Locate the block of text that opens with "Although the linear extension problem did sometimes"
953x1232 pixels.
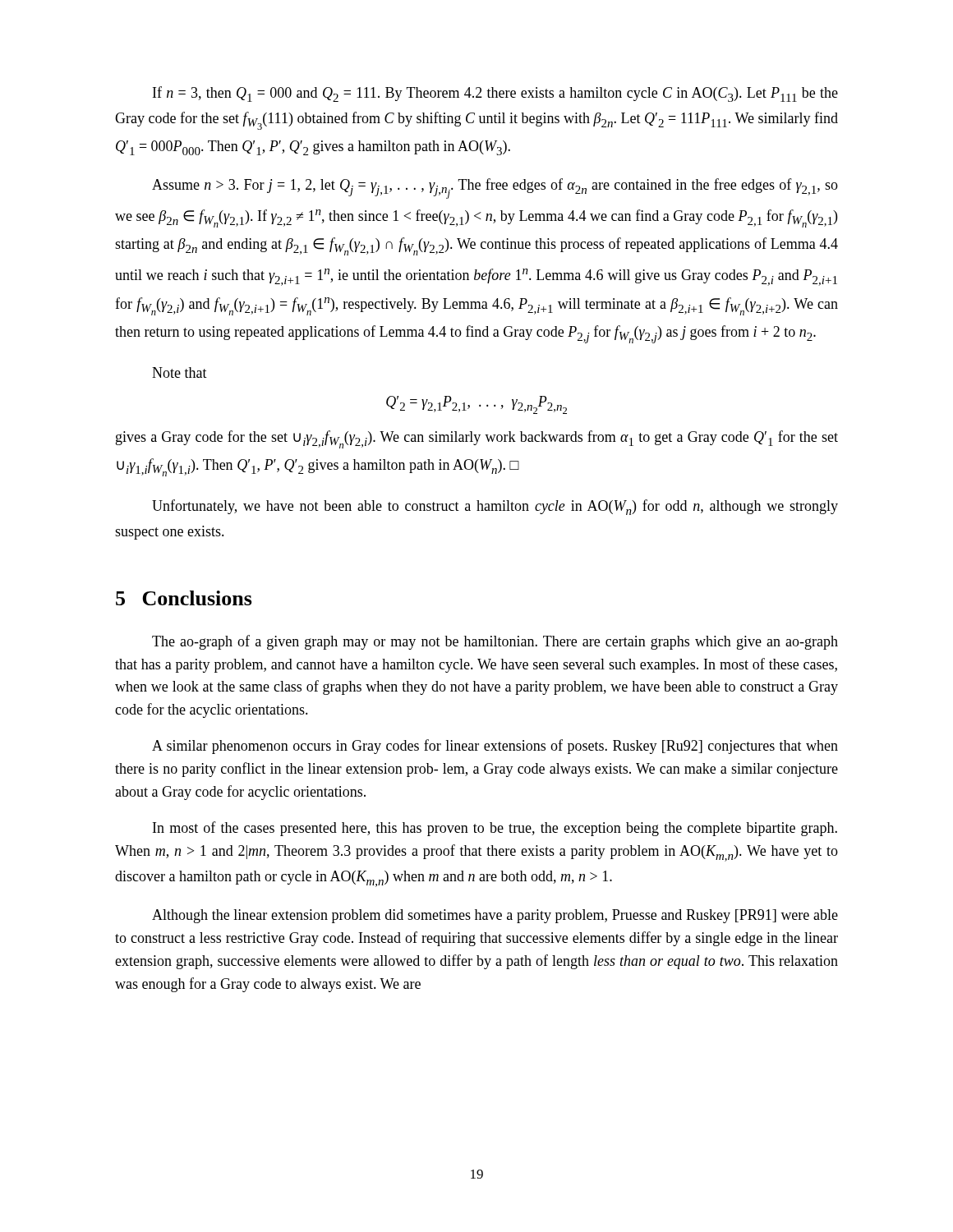[476, 949]
